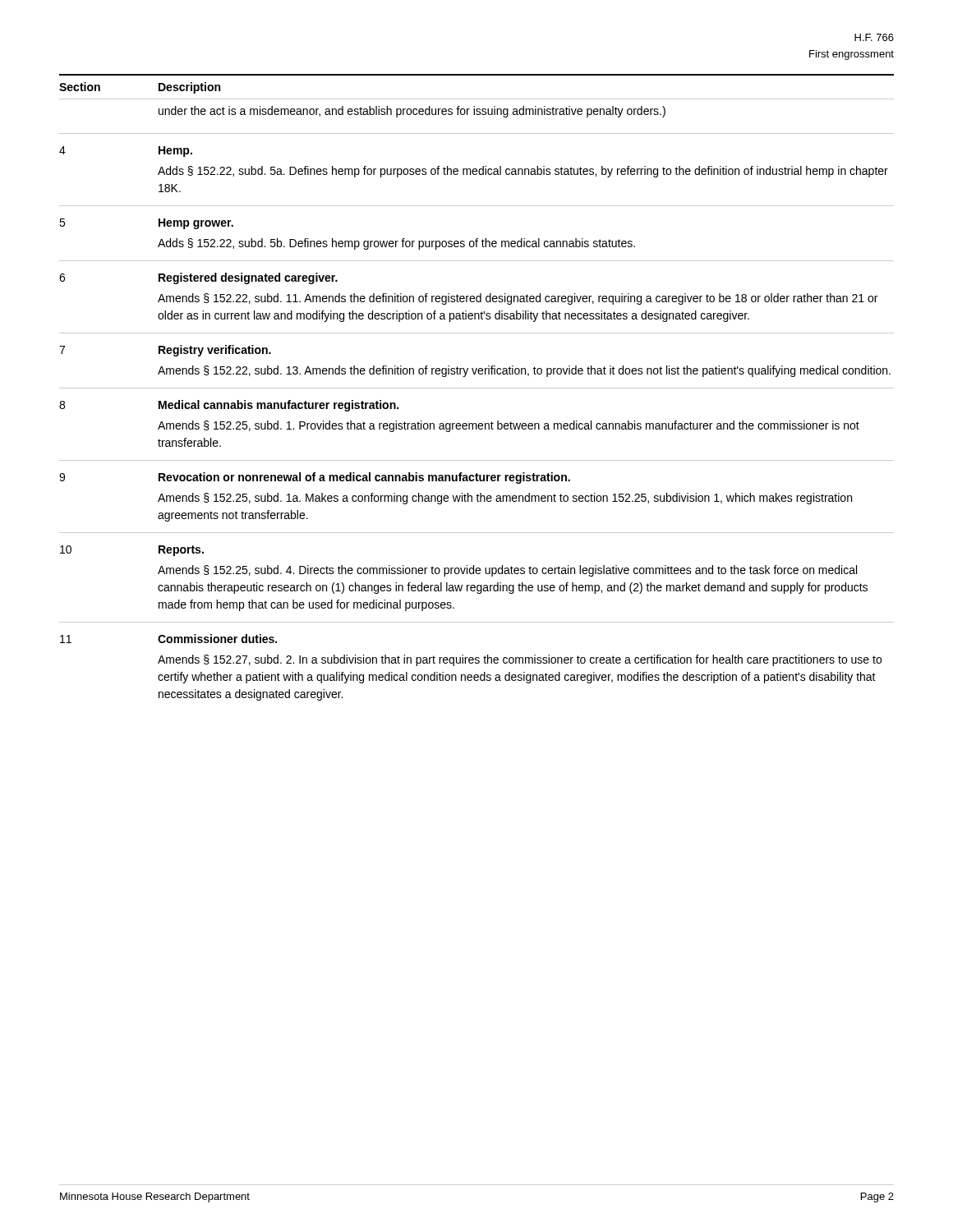
Task: Find the table that mentions "Section Description under"
Action: pyautogui.click(x=476, y=393)
